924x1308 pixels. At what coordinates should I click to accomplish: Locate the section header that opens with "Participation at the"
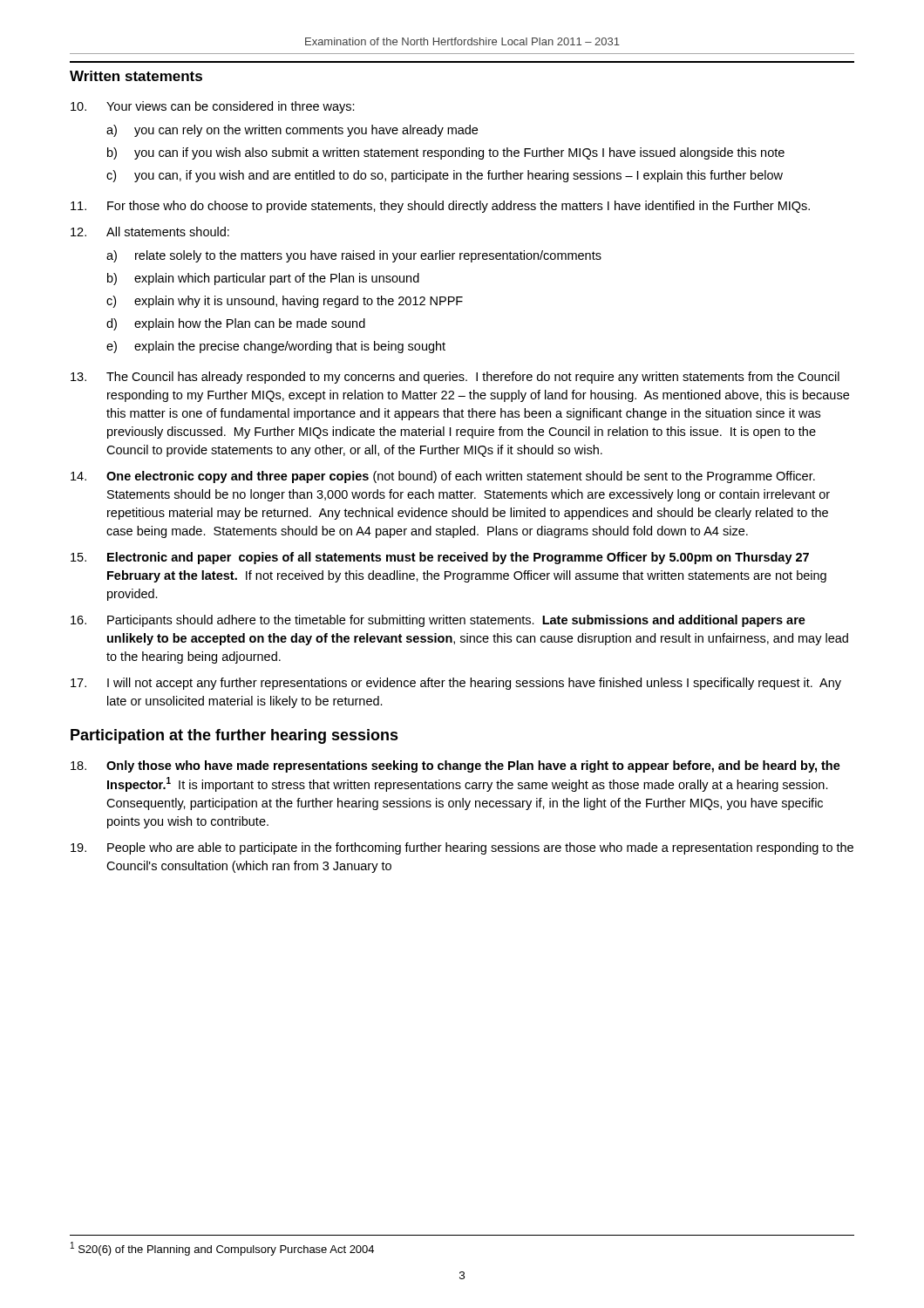pyautogui.click(x=234, y=736)
